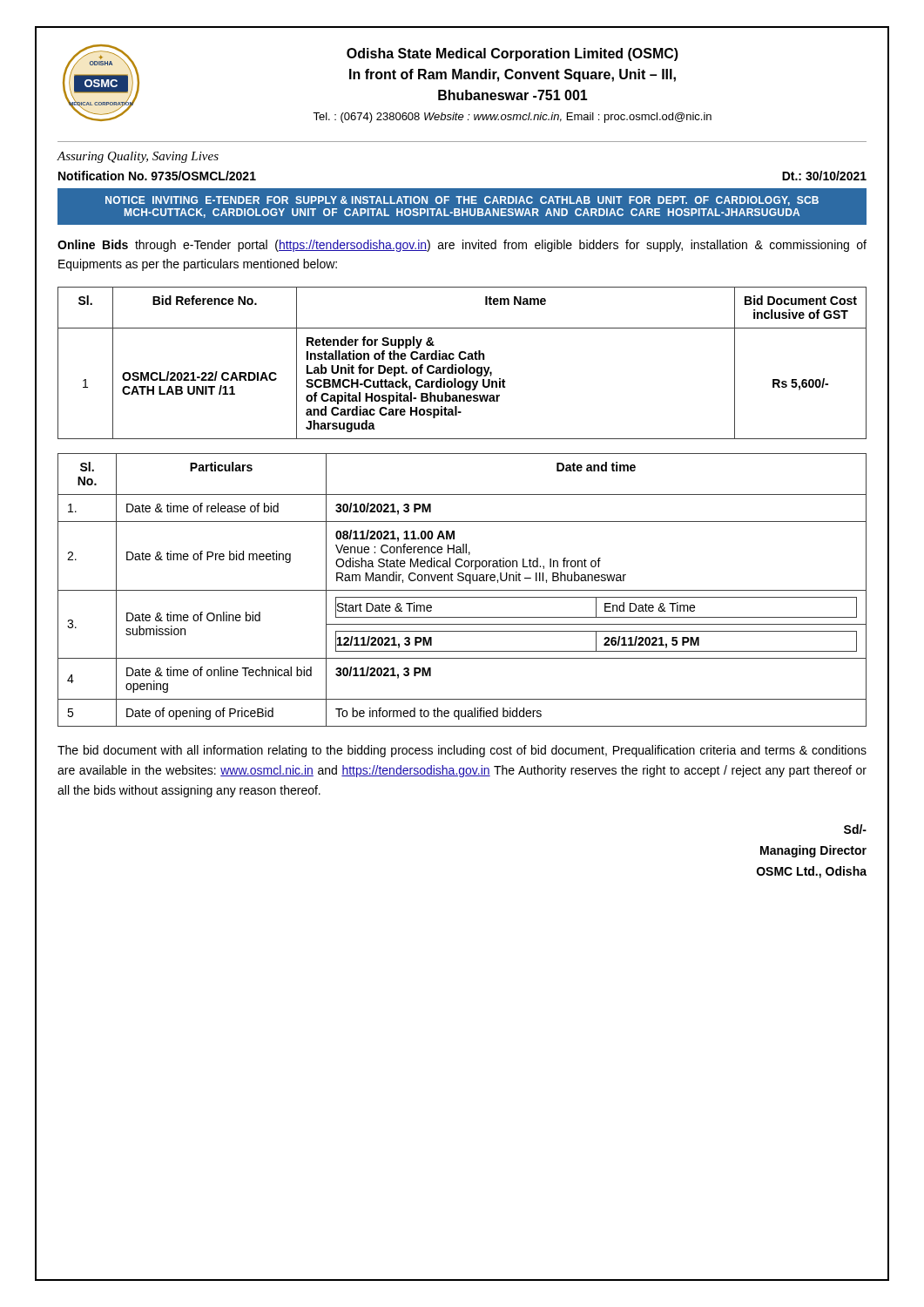This screenshot has width=924, height=1307.
Task: Locate the text "Assuring Quality, Saving Lives"
Action: [x=138, y=156]
